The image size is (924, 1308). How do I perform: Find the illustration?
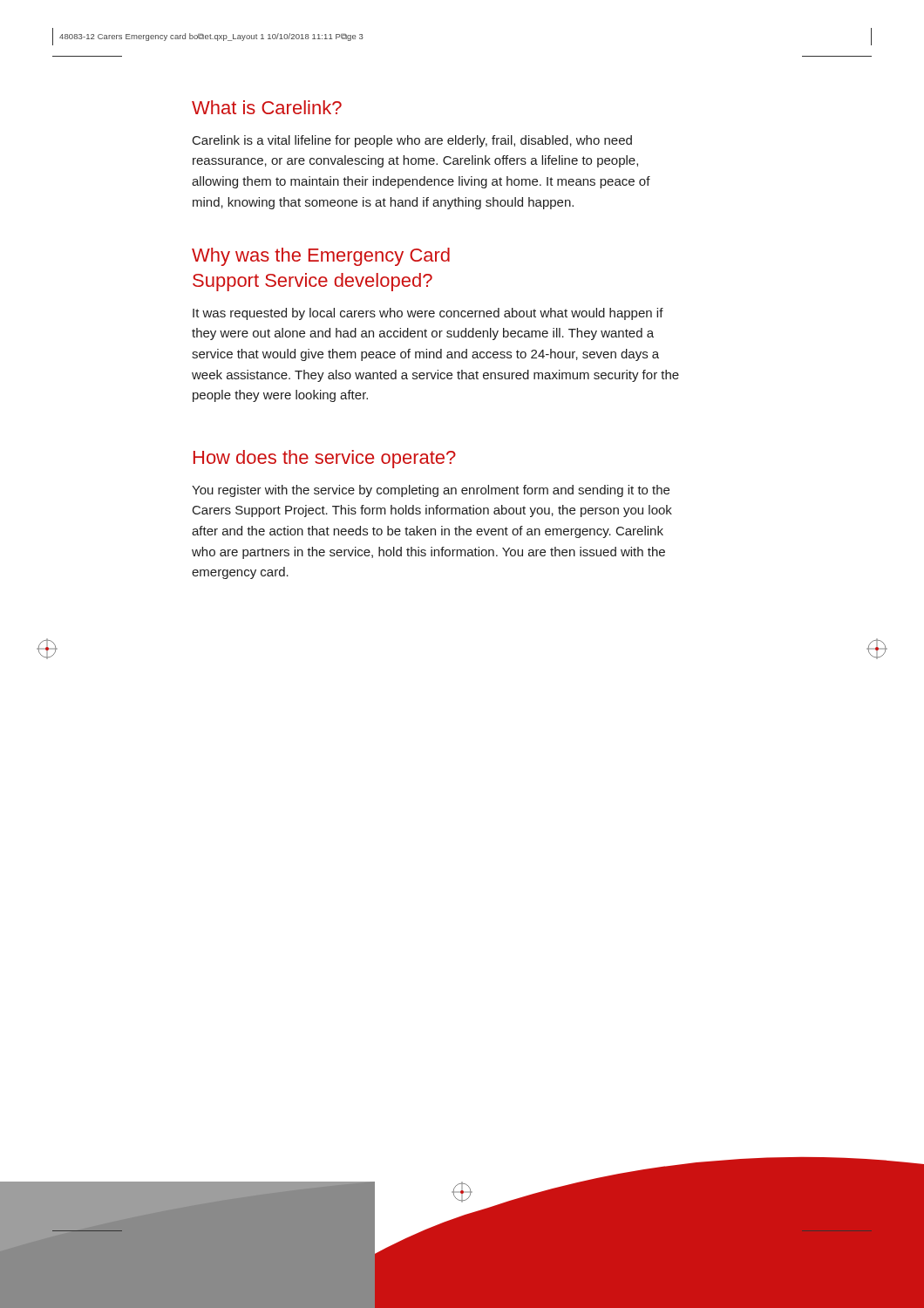click(462, 1219)
